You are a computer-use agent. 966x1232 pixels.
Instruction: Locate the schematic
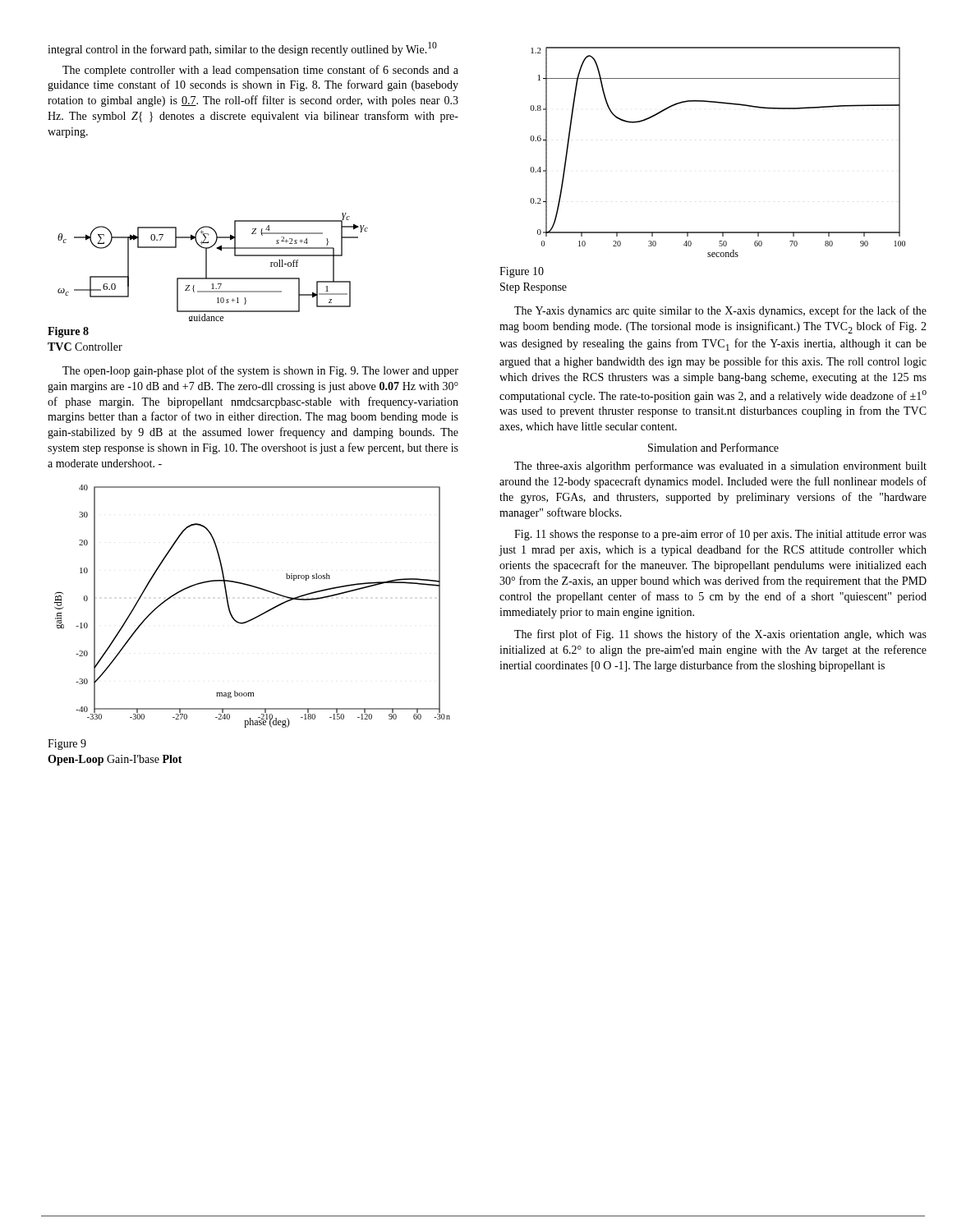tap(253, 235)
